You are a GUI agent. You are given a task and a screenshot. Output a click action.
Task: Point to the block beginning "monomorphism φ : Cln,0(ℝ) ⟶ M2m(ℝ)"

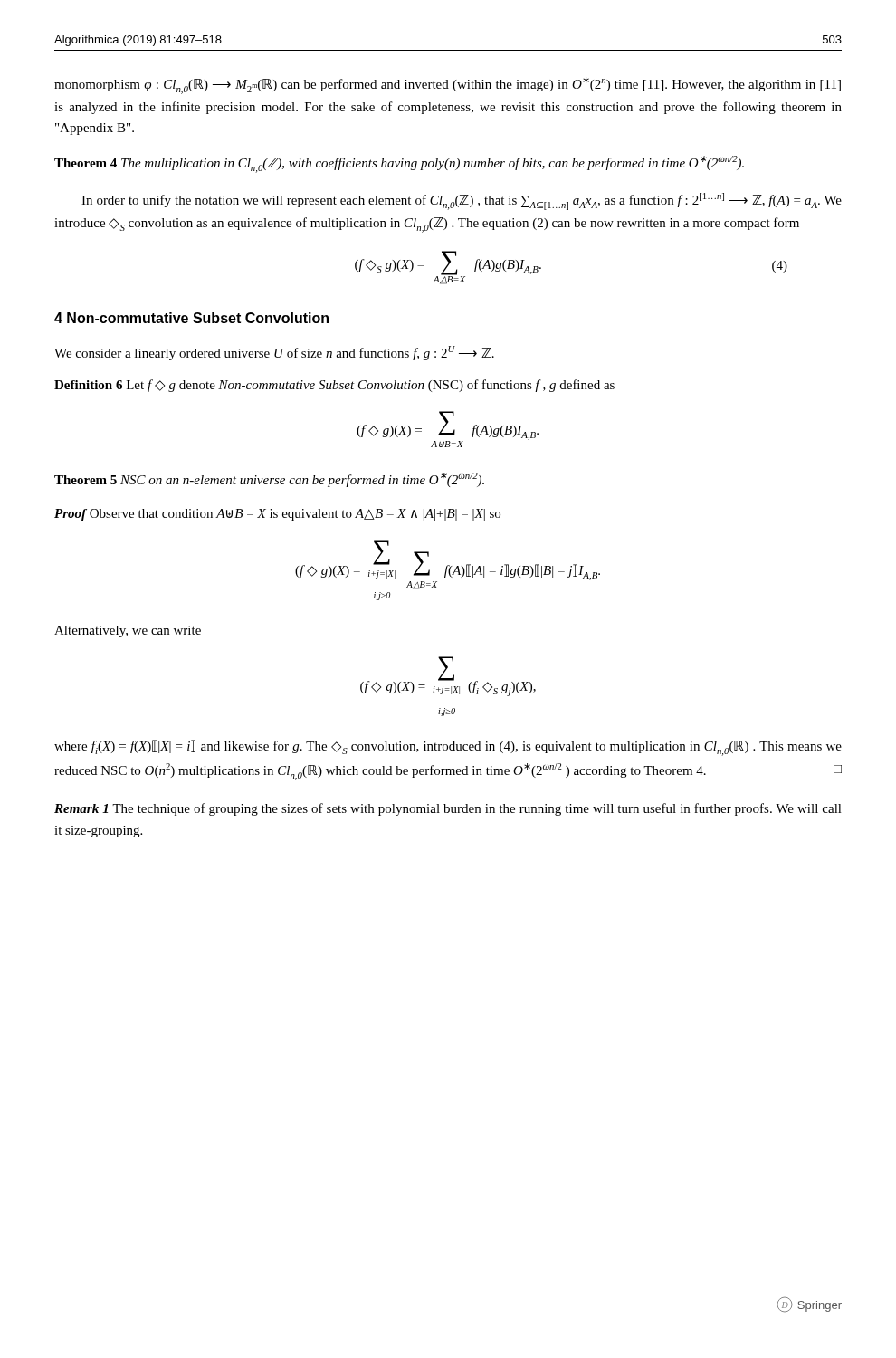[x=448, y=106]
